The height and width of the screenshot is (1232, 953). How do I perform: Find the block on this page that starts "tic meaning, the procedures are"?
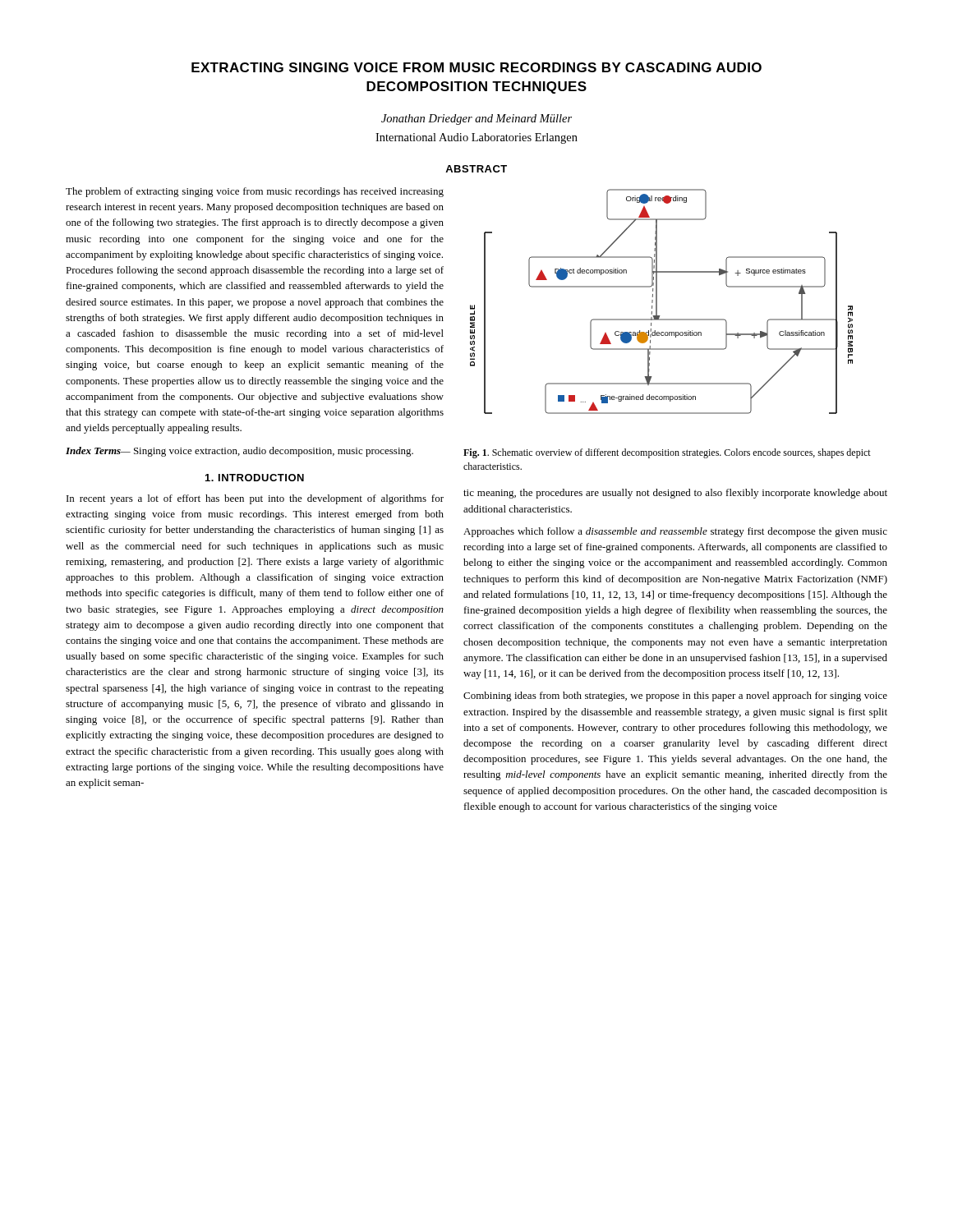coord(675,501)
